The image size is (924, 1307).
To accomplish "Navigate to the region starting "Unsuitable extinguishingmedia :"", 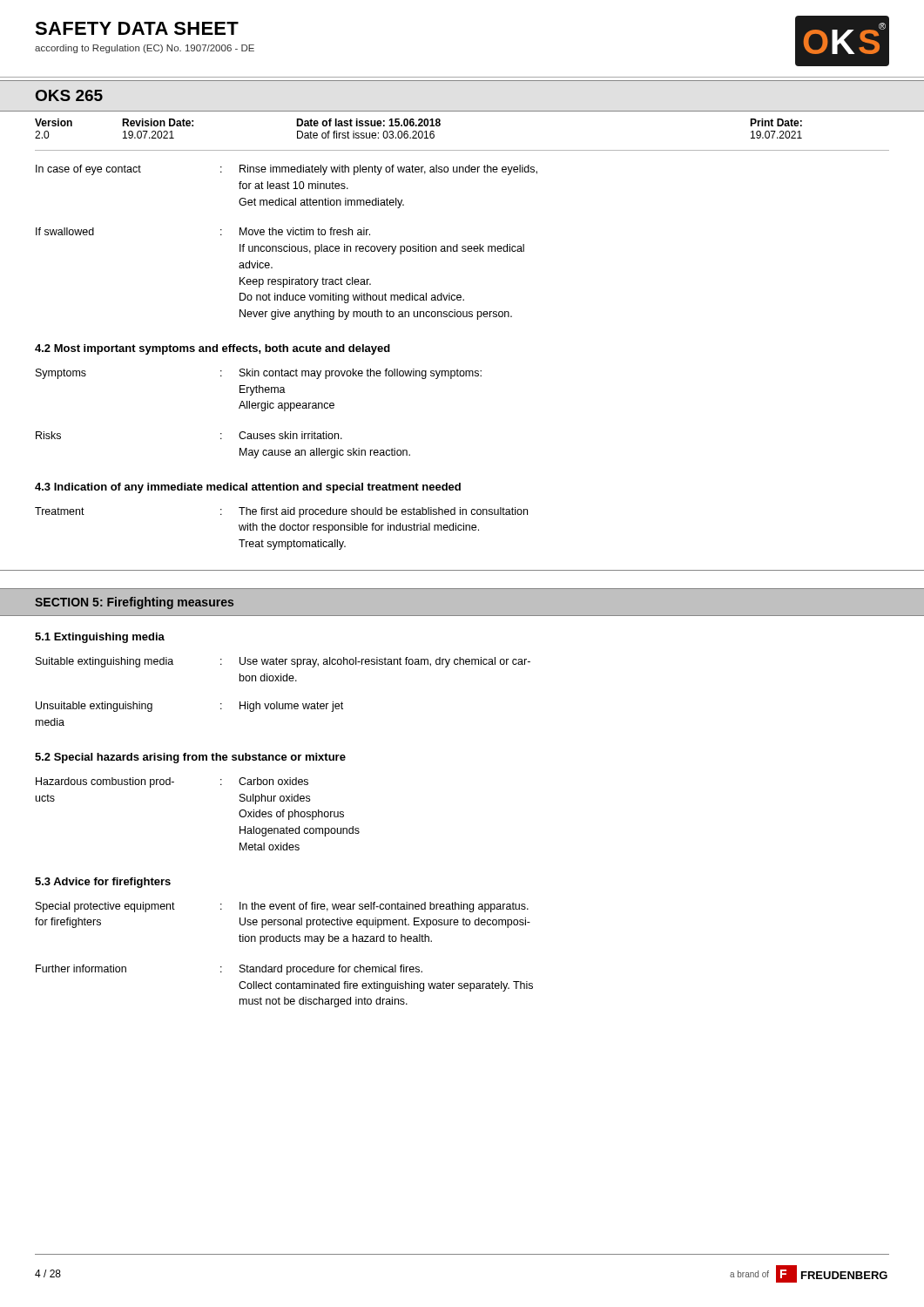I will coord(92,706).
